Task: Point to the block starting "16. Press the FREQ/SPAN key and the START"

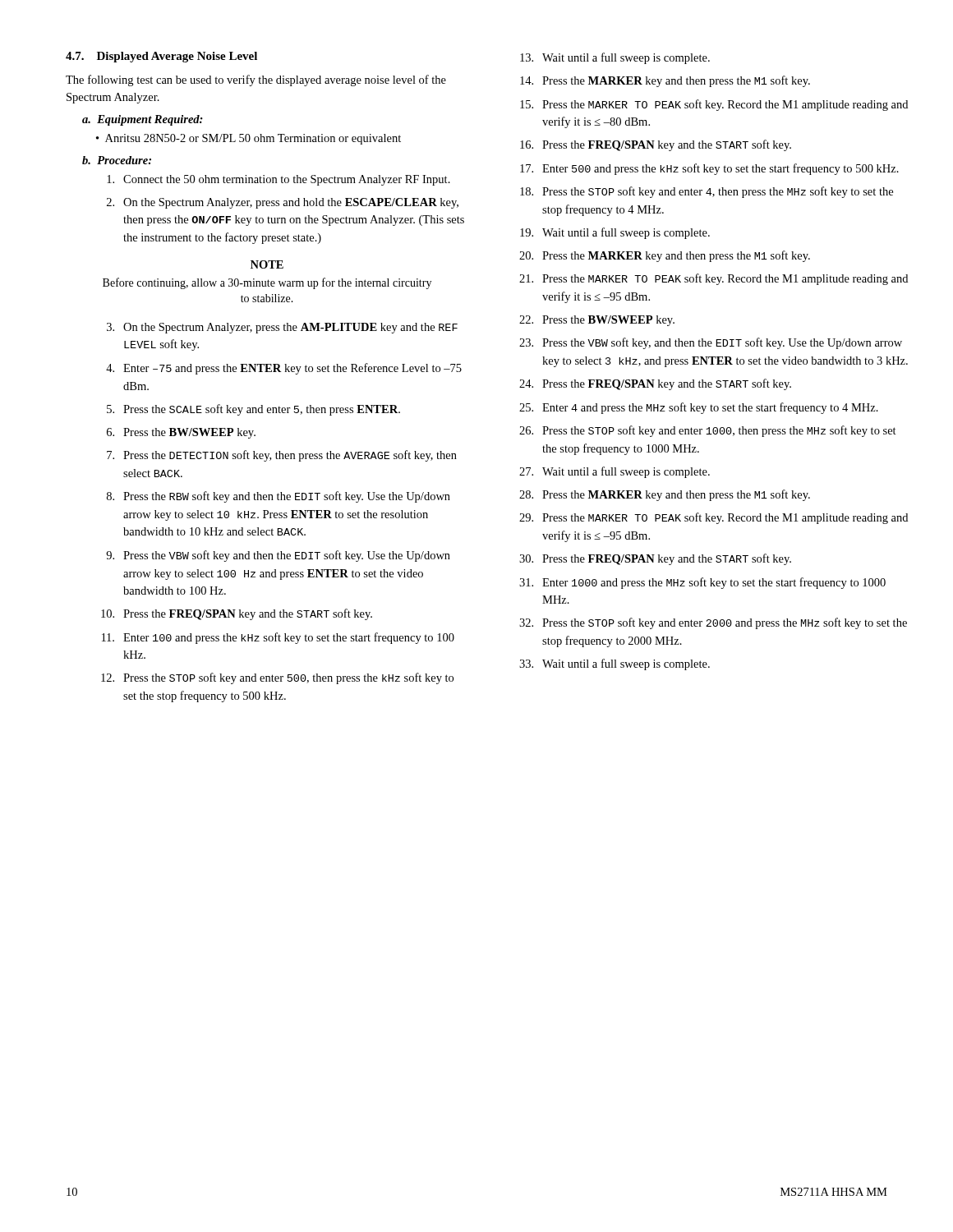Action: pyautogui.click(x=711, y=145)
